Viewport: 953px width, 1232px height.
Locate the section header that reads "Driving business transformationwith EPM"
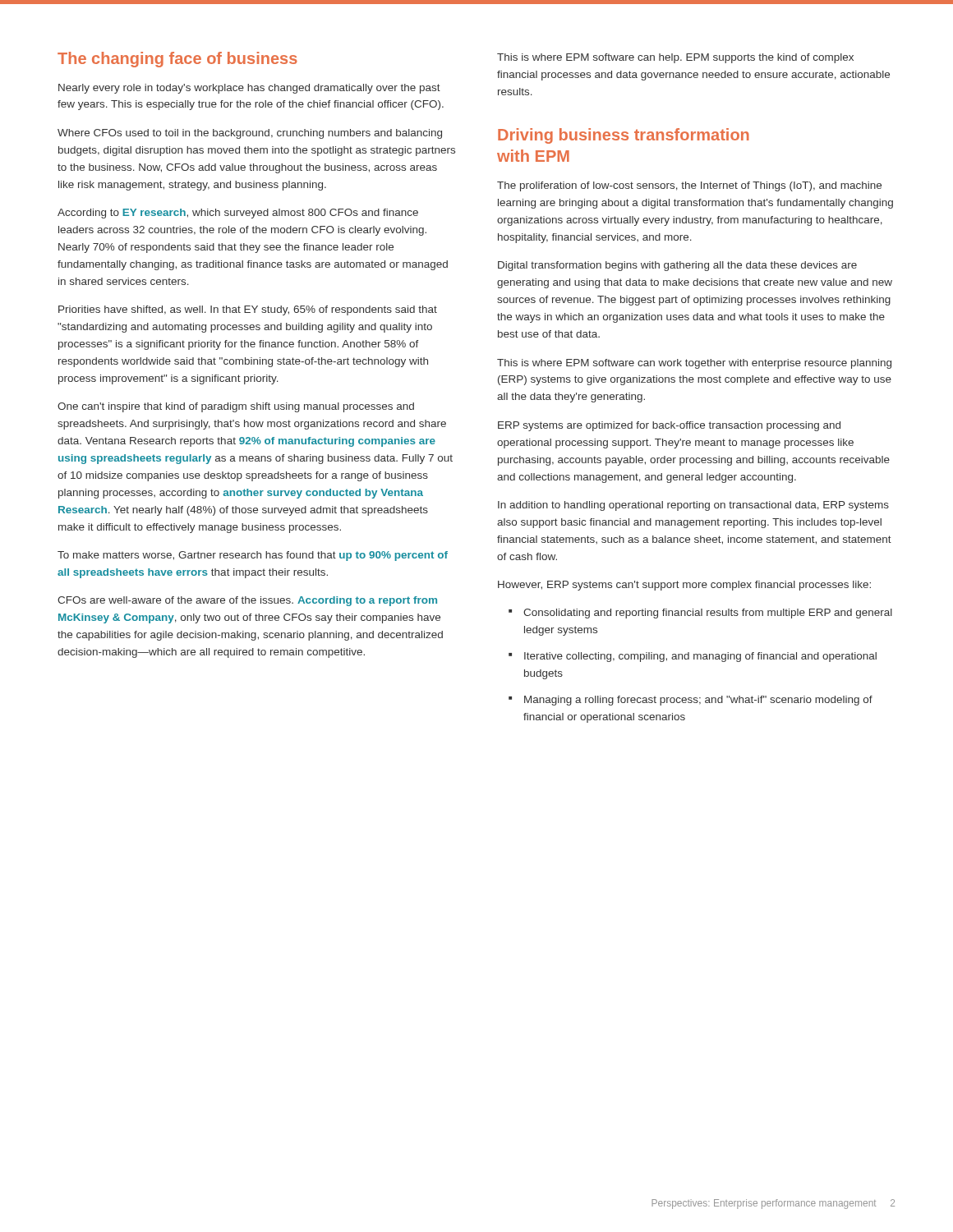pos(696,145)
